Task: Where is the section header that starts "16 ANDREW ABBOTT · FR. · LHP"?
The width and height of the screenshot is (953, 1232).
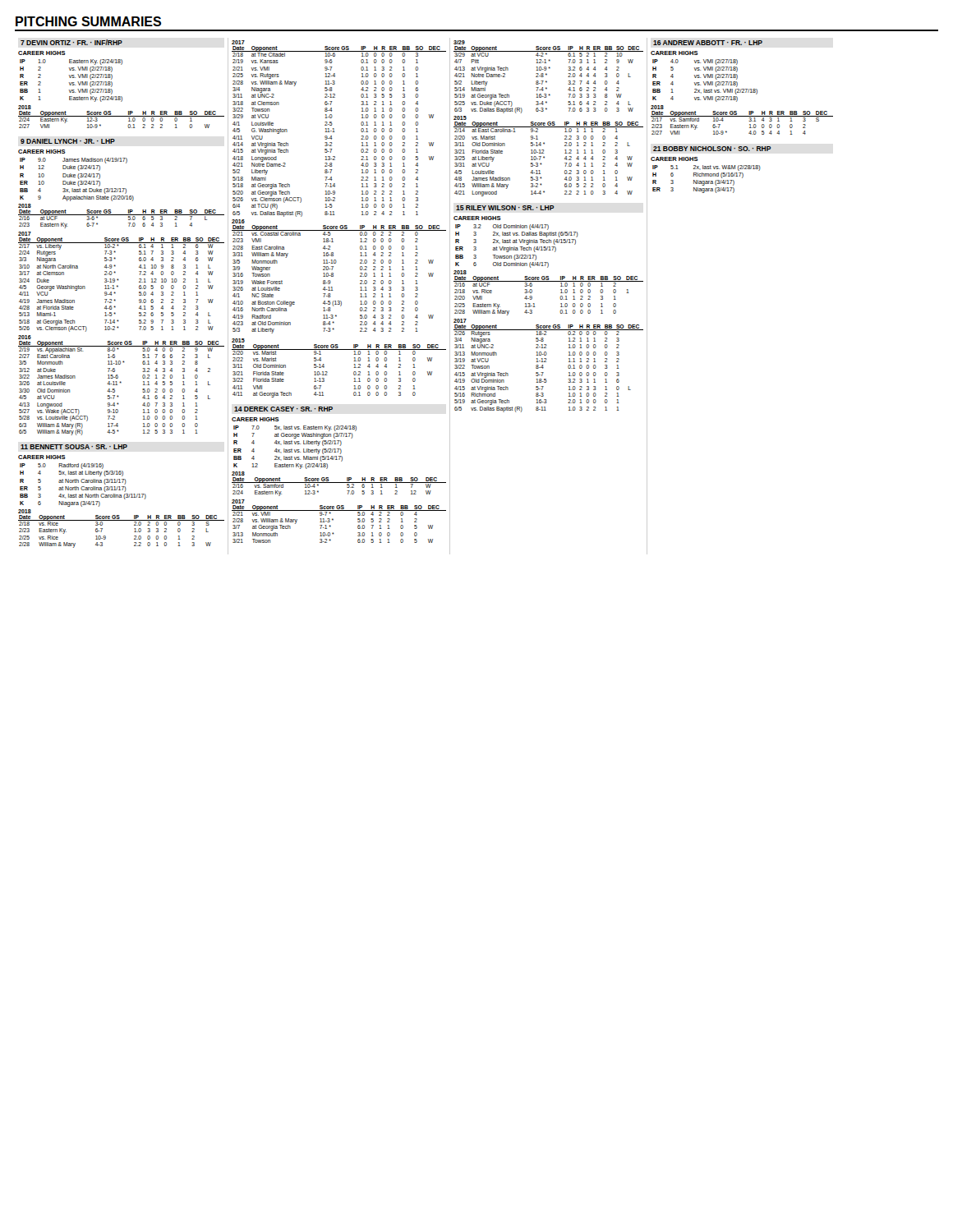Action: point(742,87)
